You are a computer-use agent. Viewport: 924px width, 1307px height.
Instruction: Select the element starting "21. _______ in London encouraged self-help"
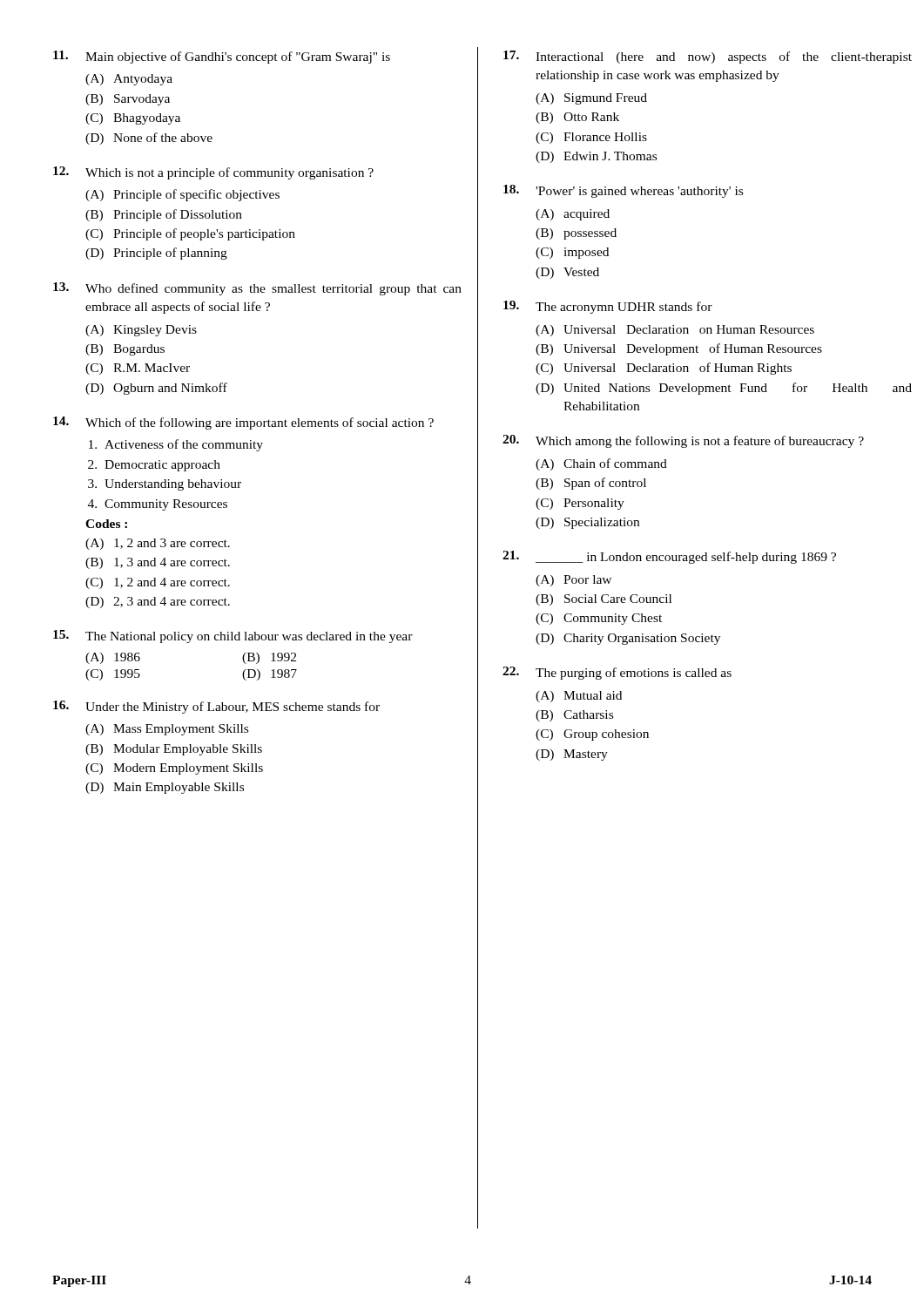click(669, 557)
